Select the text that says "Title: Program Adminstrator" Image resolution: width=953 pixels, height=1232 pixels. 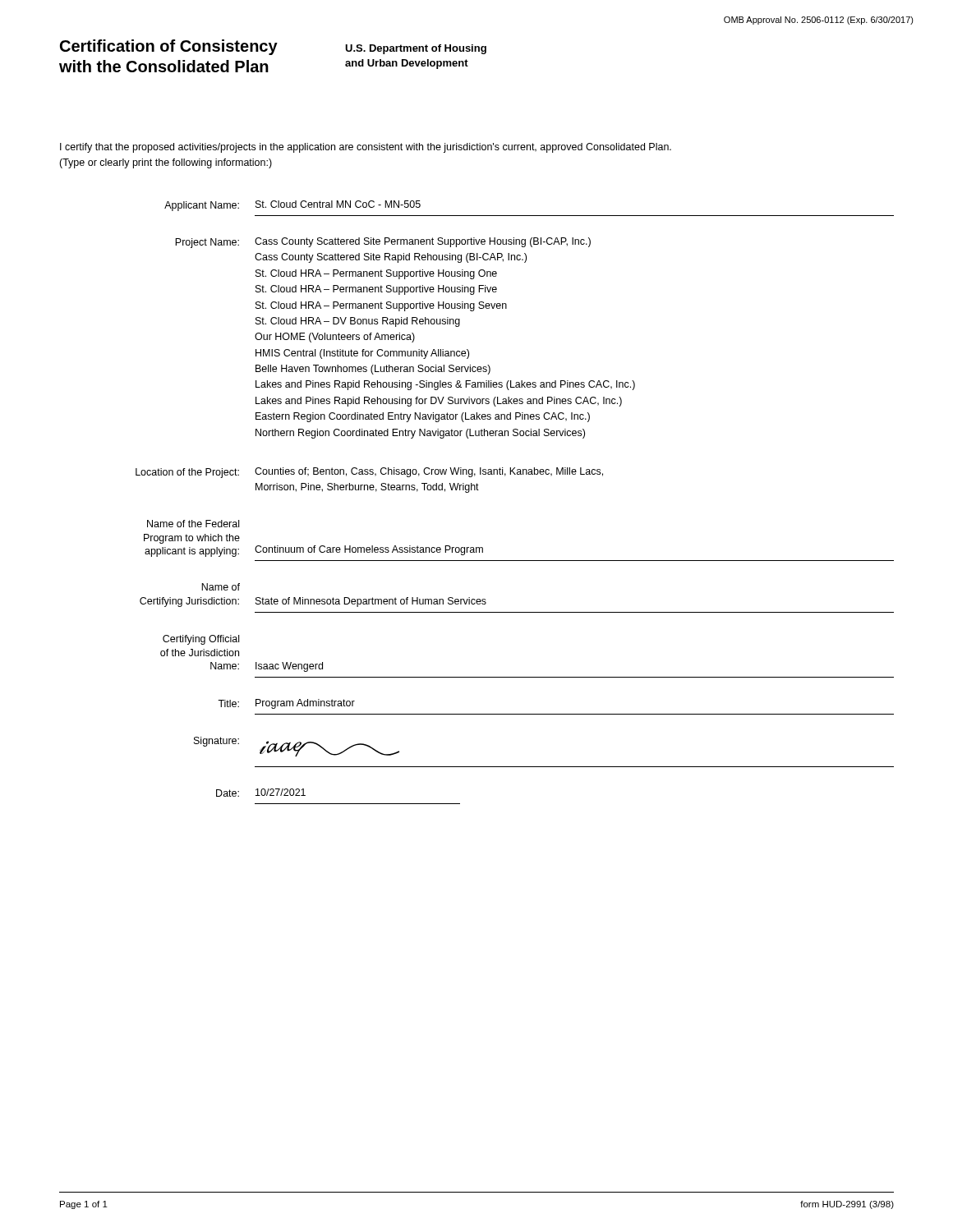(476, 705)
